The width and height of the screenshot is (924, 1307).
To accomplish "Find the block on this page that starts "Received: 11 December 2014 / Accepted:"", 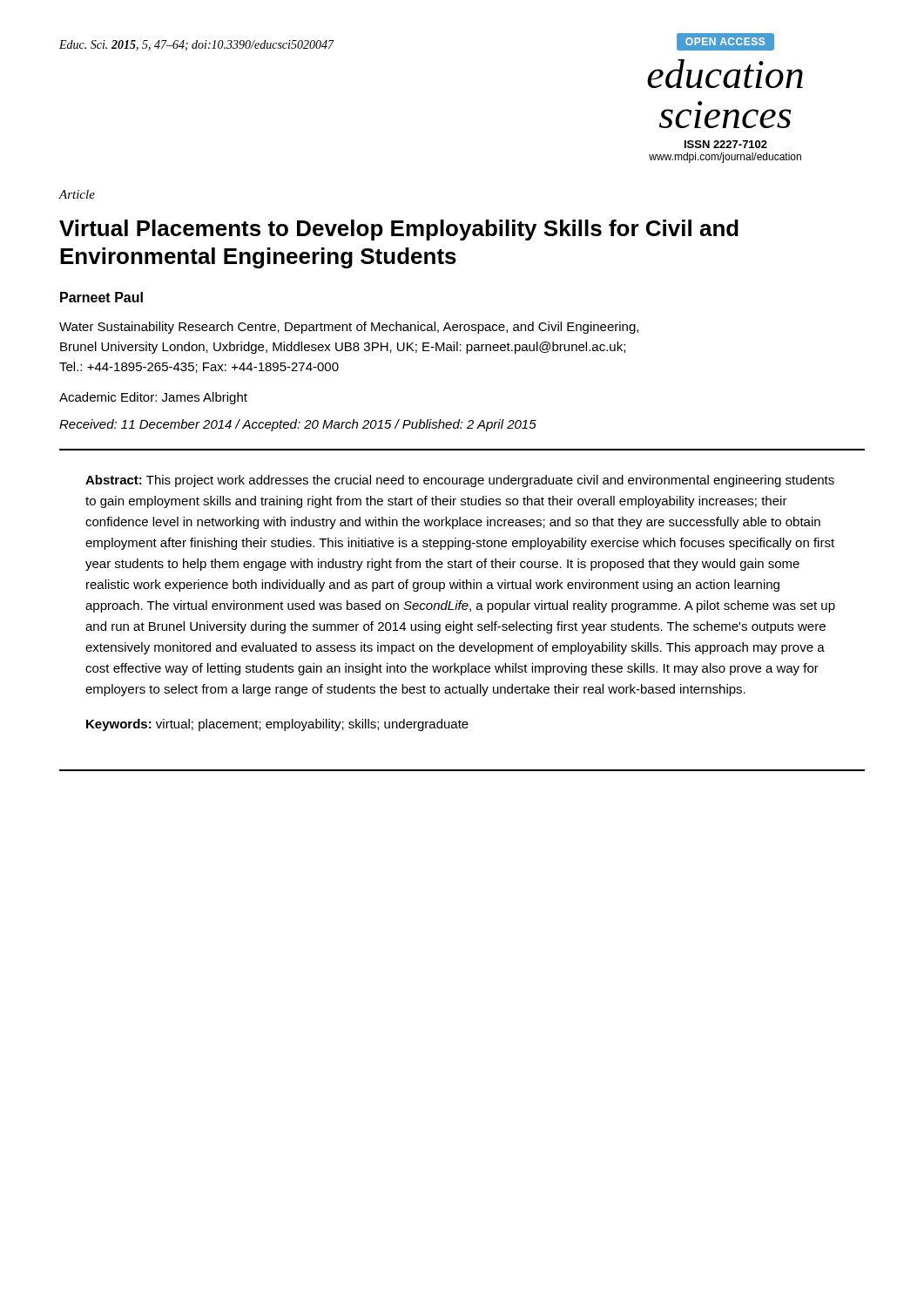I will pos(298,424).
